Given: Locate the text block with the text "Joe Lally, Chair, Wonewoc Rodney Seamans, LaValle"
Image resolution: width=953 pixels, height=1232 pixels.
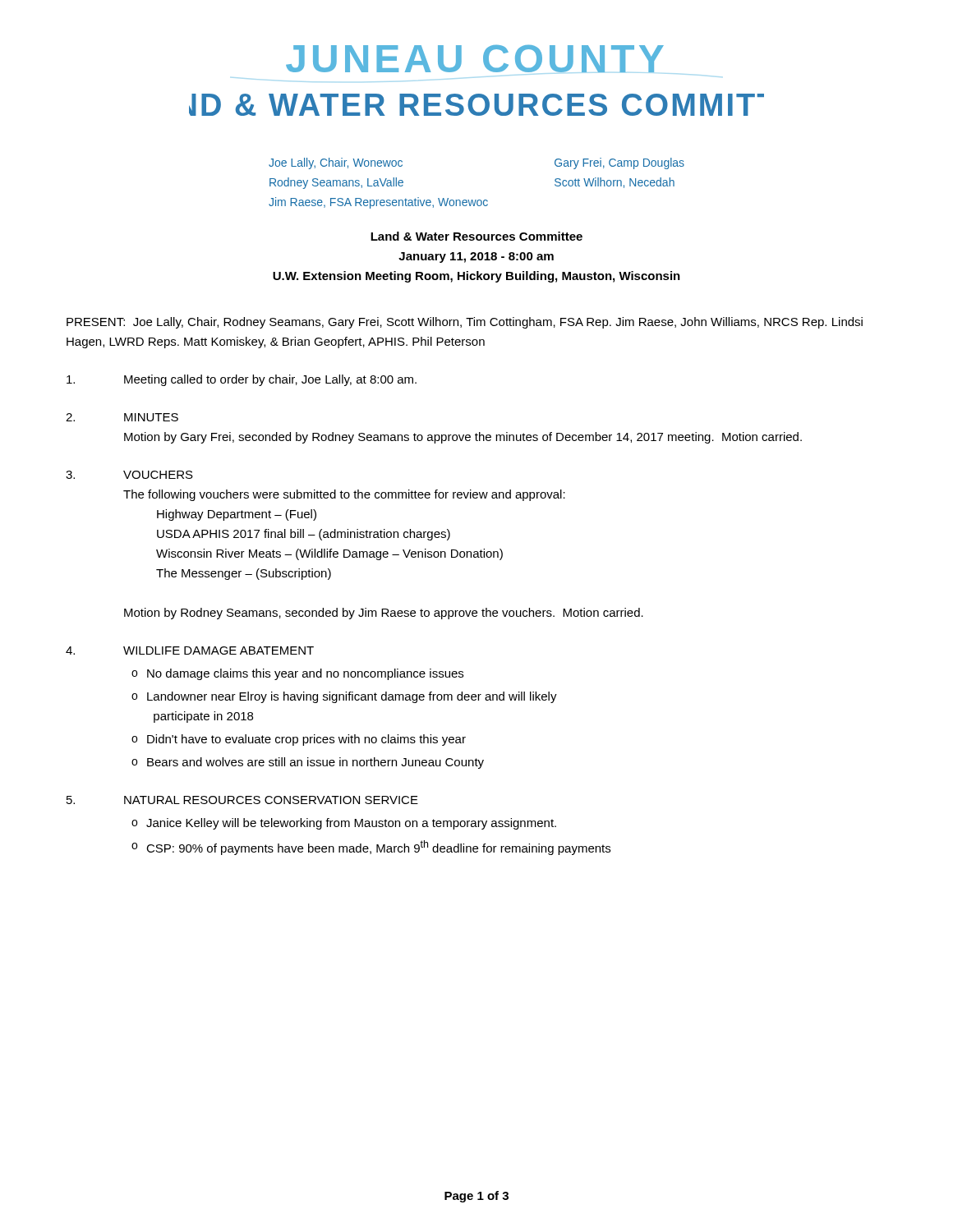Looking at the screenshot, I should point(338,163).
